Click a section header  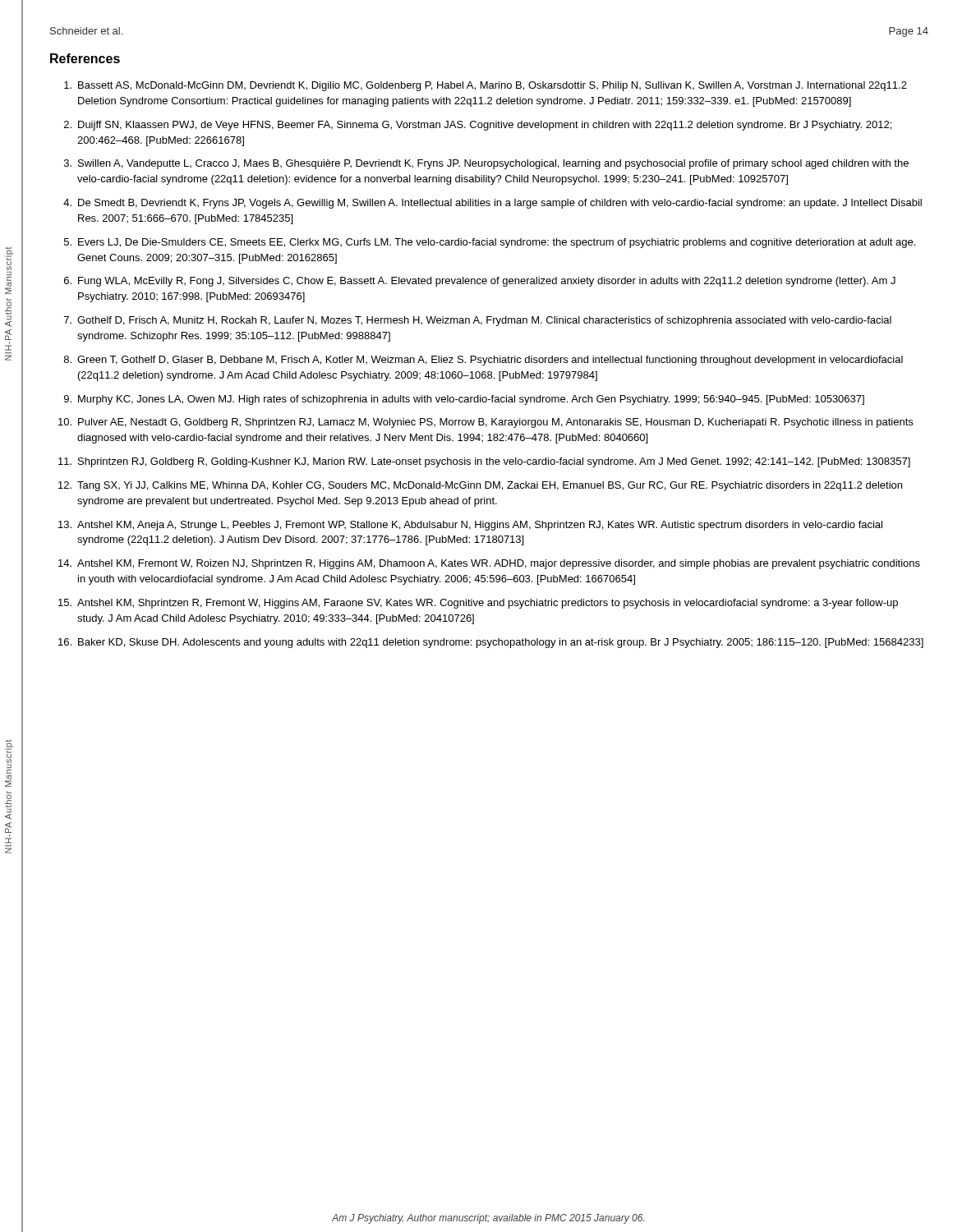85,59
